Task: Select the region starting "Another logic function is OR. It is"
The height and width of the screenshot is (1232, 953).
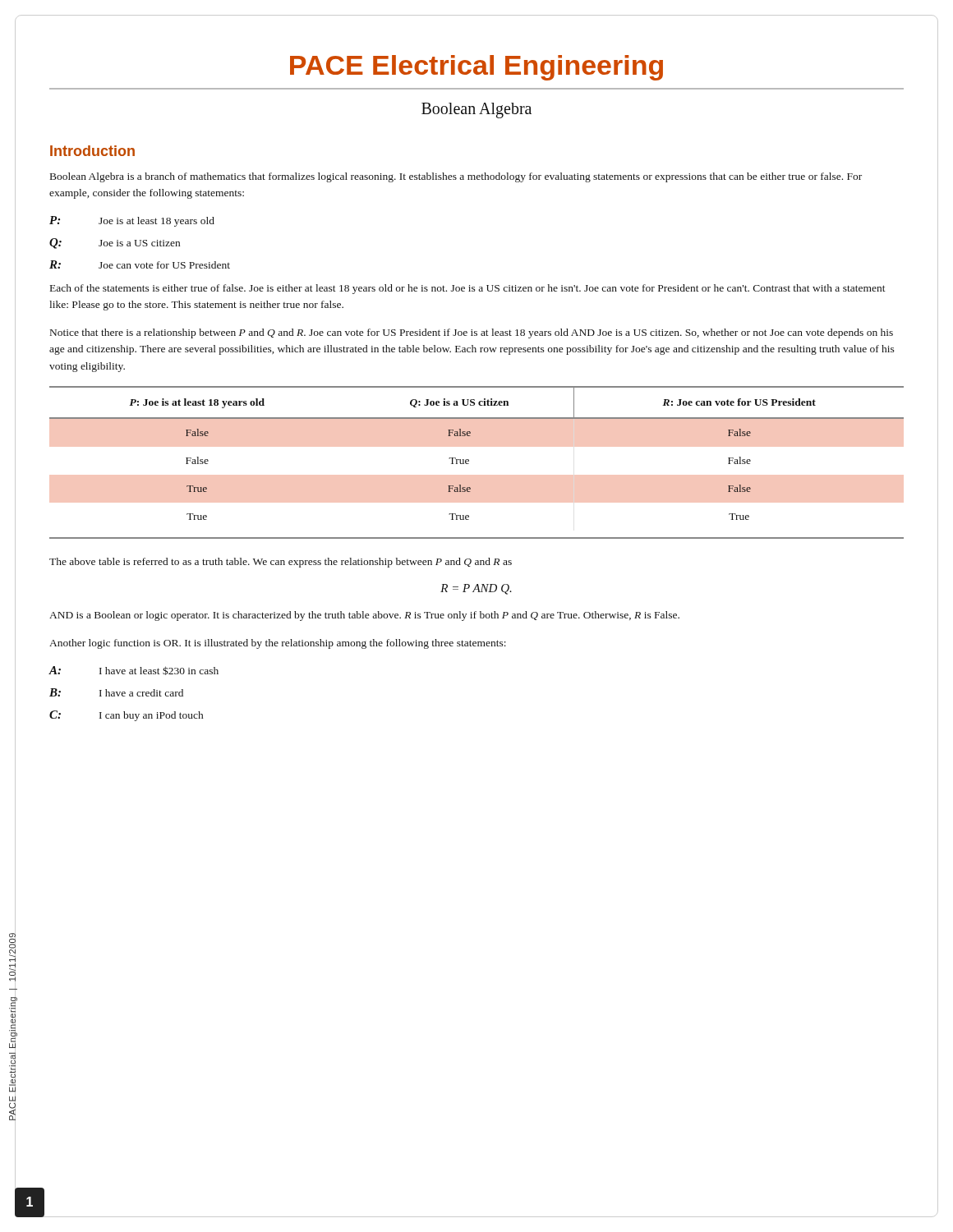Action: (x=278, y=643)
